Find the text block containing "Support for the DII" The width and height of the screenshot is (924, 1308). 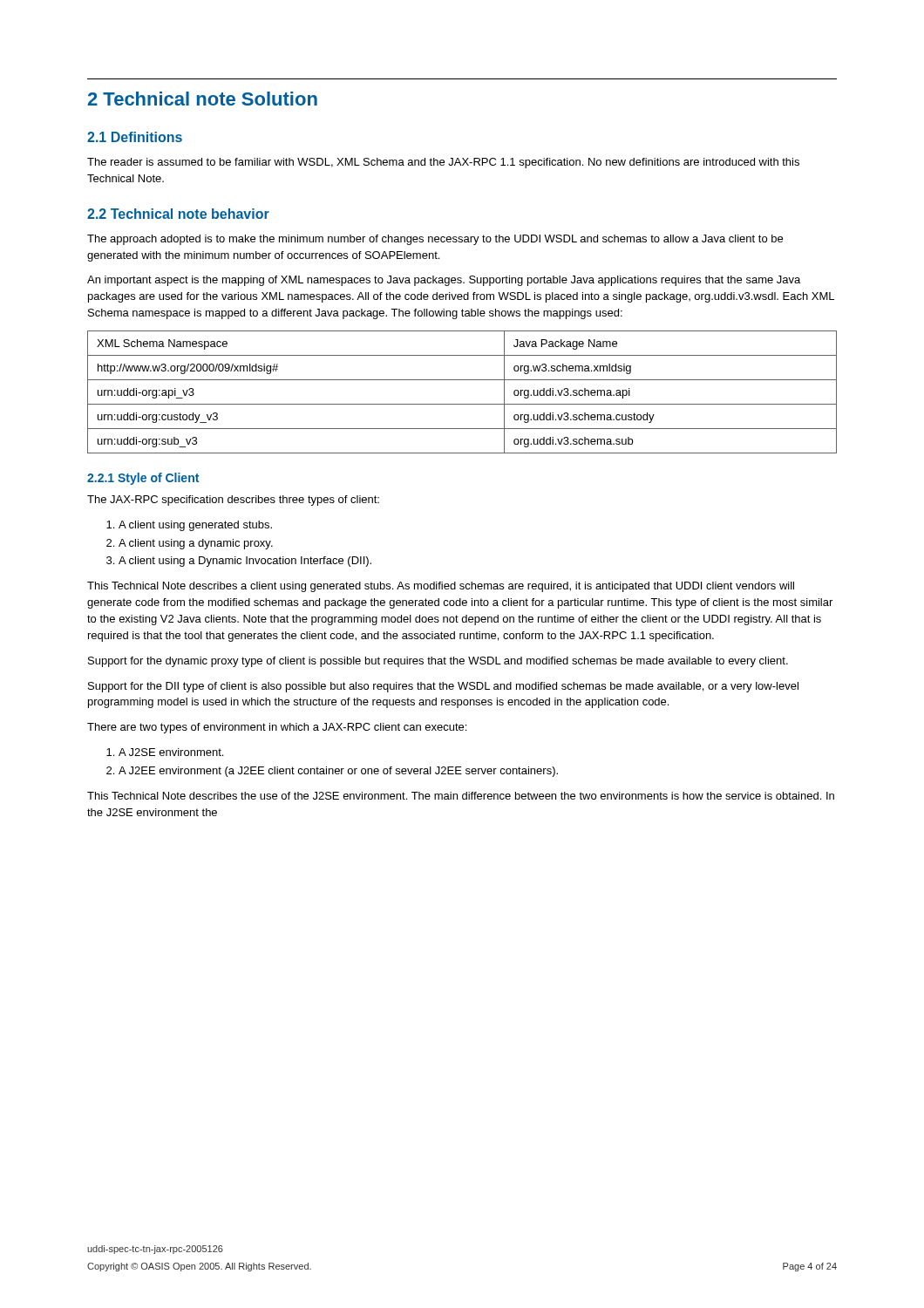[462, 694]
